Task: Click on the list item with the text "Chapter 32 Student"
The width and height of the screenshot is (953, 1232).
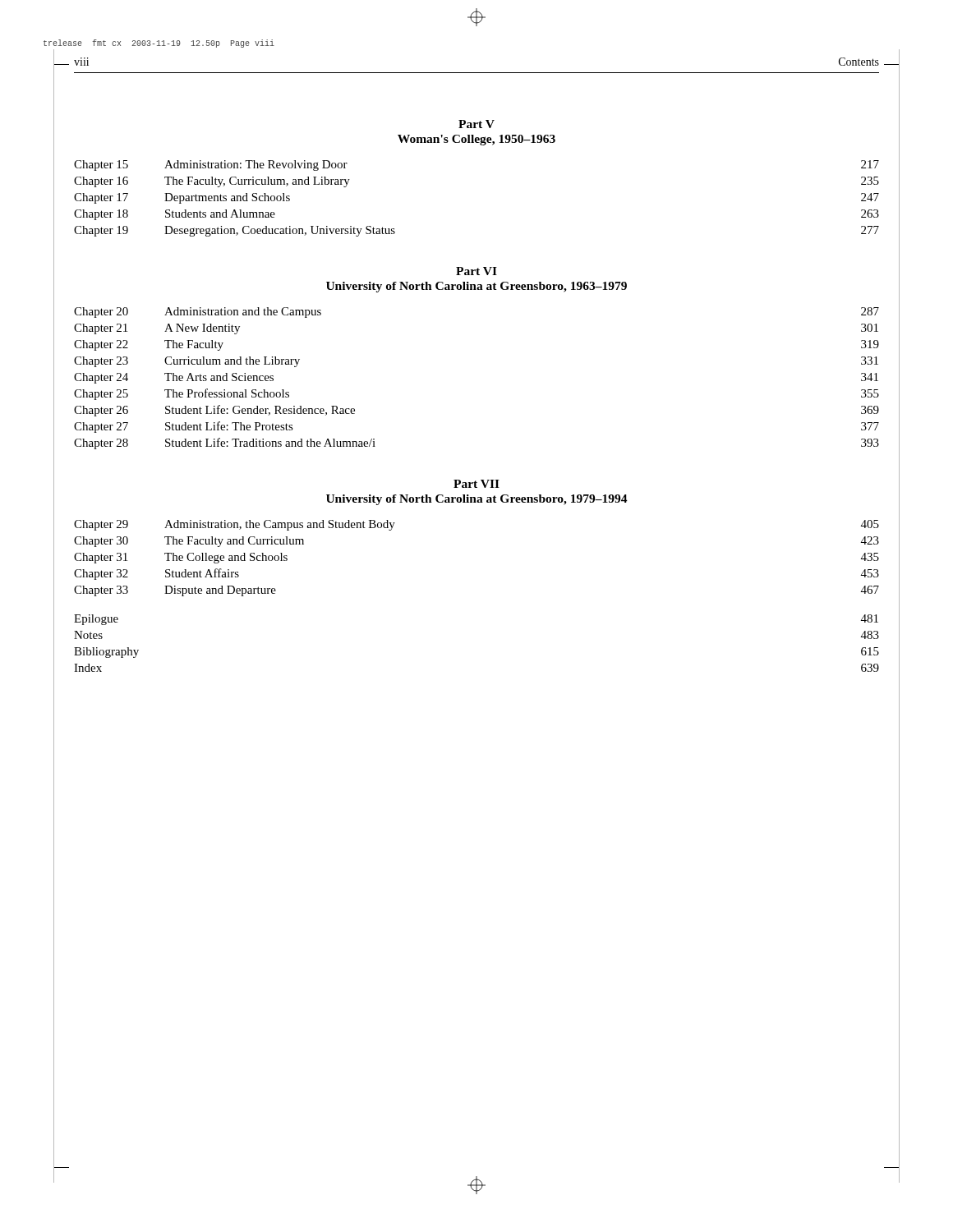Action: (x=104, y=574)
